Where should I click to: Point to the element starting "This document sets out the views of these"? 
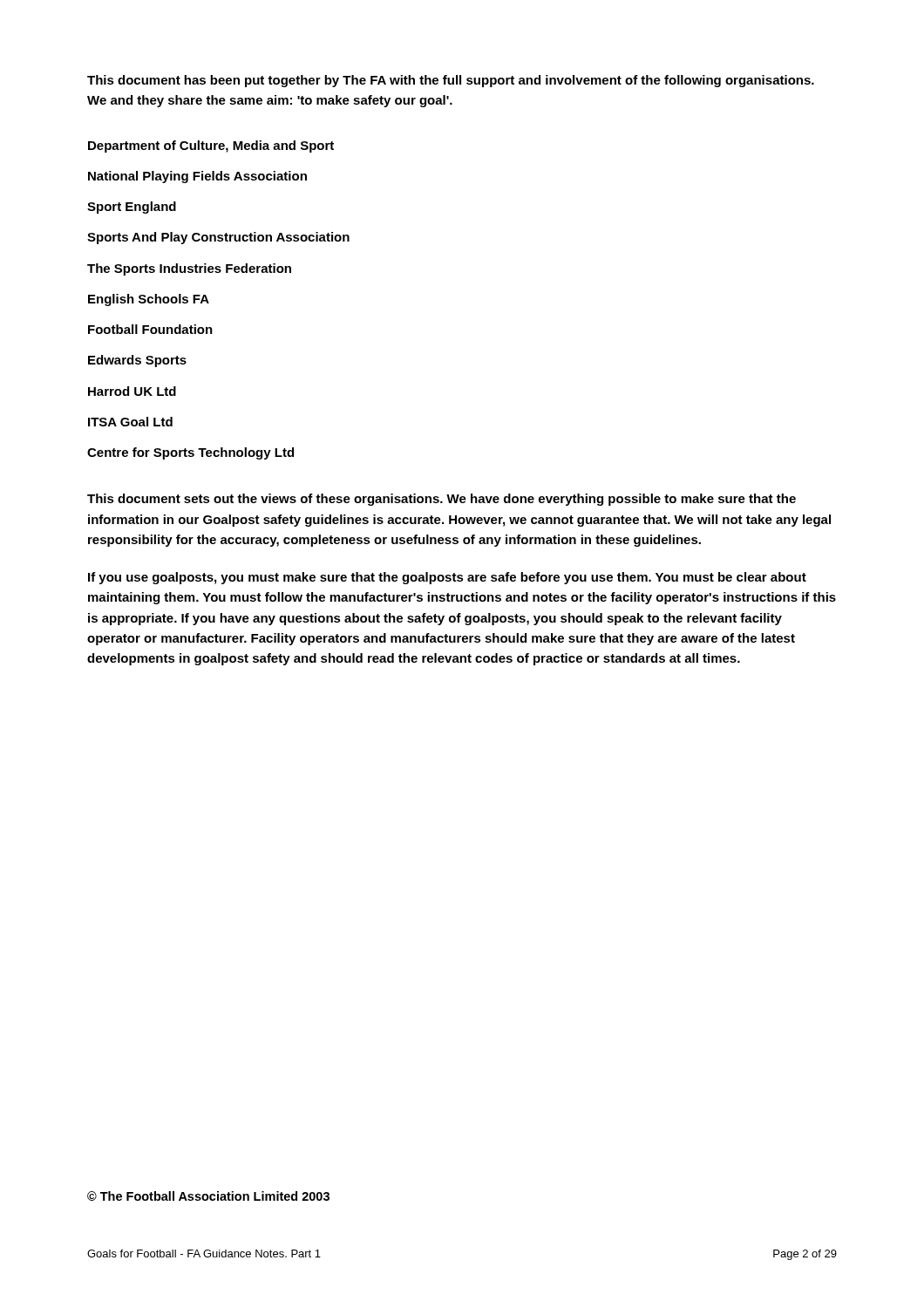pyautogui.click(x=459, y=519)
